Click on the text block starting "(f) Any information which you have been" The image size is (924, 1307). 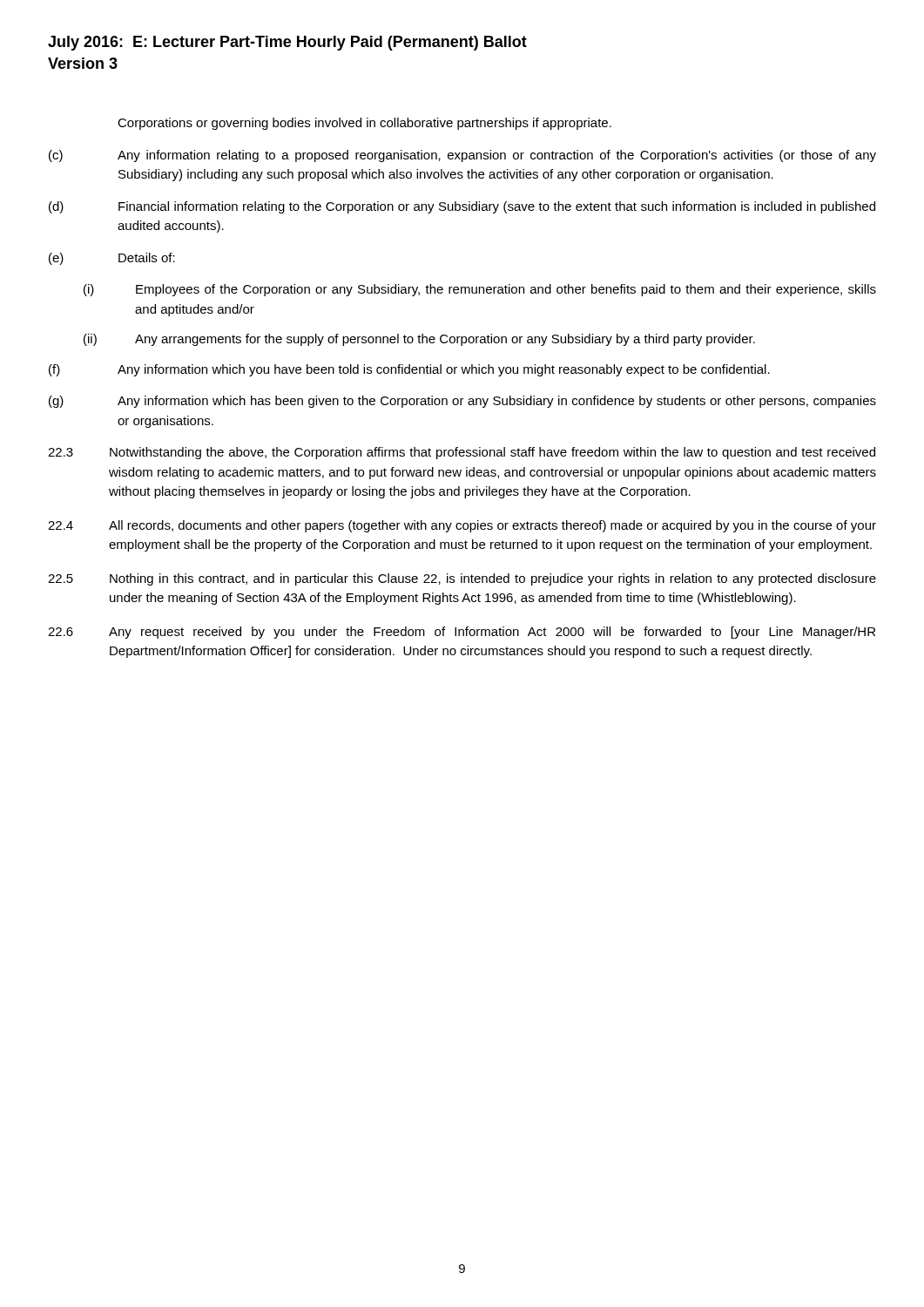coord(462,369)
